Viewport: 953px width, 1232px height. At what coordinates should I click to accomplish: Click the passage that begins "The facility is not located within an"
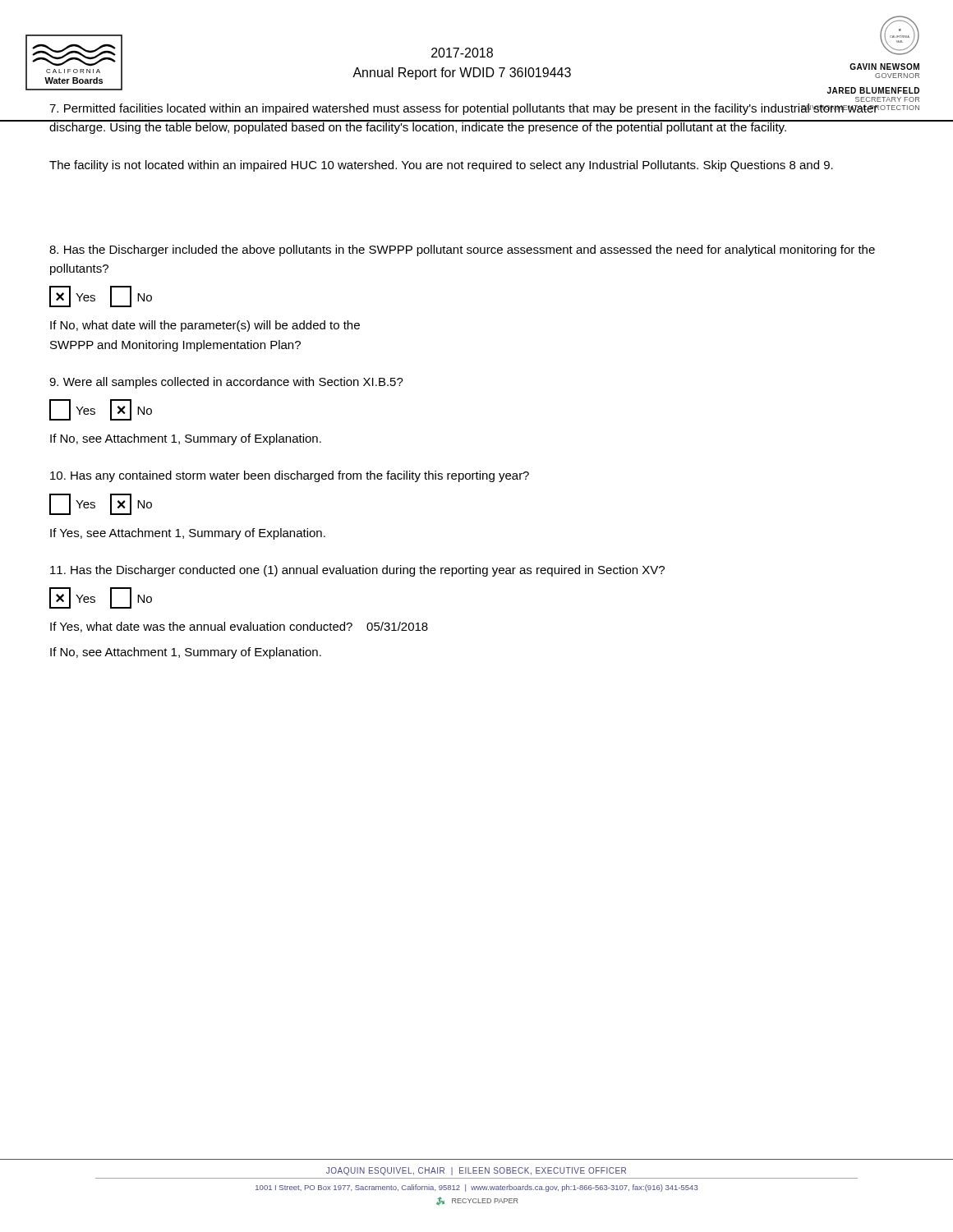[476, 164]
